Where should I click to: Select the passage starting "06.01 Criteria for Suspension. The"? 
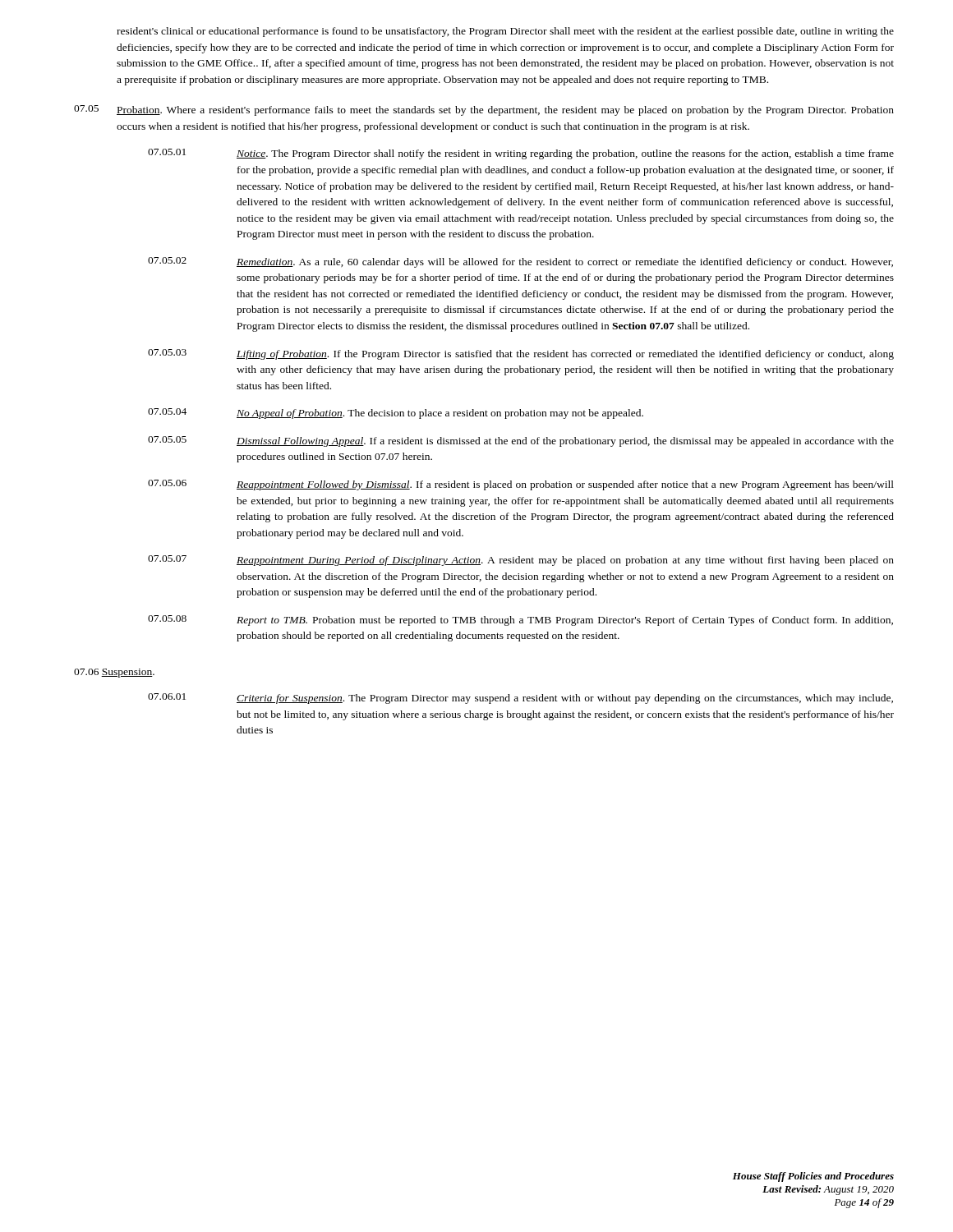[484, 714]
